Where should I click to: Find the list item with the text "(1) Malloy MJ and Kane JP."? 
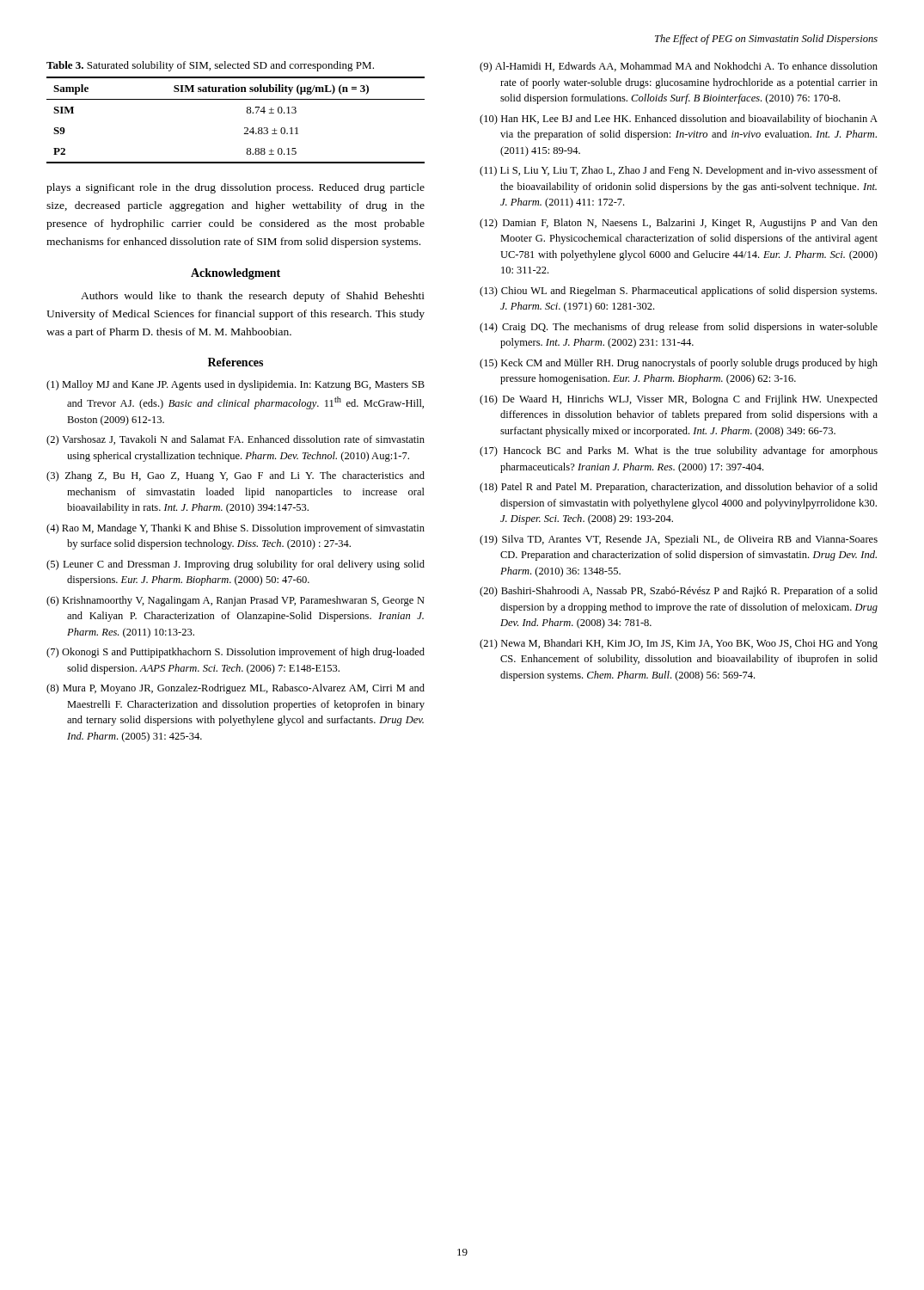coord(235,402)
